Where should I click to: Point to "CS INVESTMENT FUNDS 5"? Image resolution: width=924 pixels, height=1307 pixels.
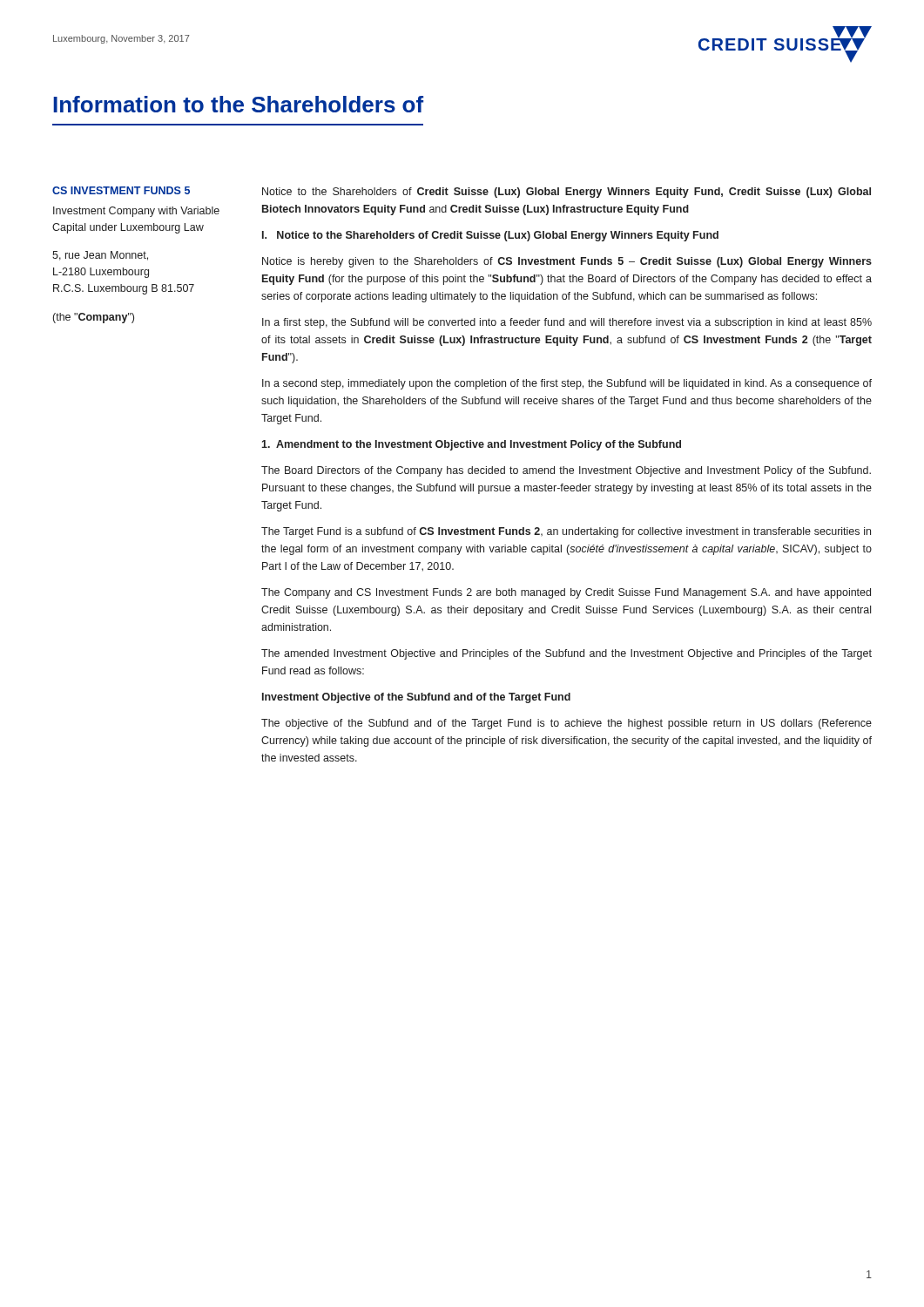[x=144, y=191]
